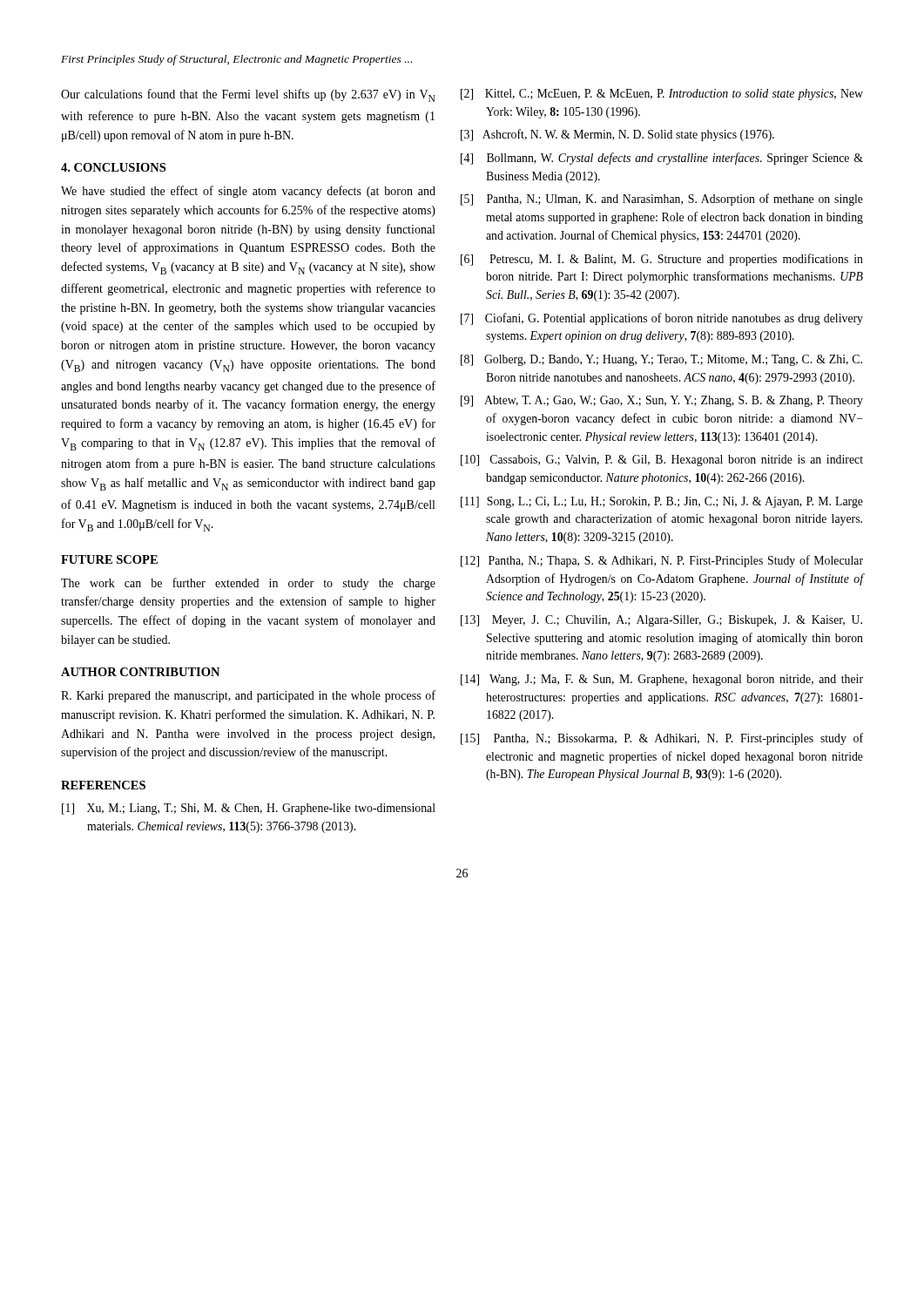Find the region starting "We have studied the effect of single atom"
The width and height of the screenshot is (924, 1307).
pos(248,359)
